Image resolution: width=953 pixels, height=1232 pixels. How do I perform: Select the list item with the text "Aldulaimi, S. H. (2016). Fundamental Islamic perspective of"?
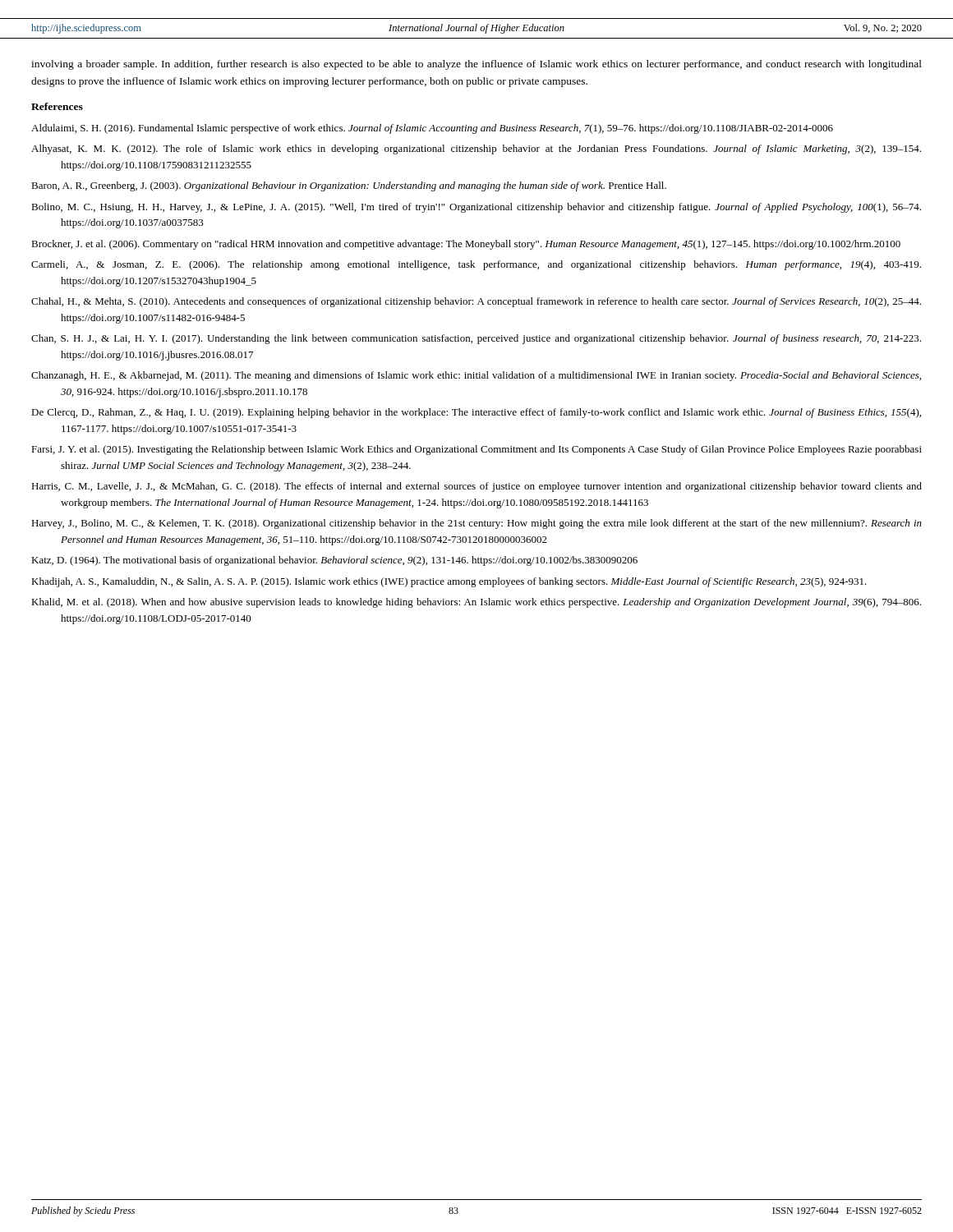tap(432, 128)
